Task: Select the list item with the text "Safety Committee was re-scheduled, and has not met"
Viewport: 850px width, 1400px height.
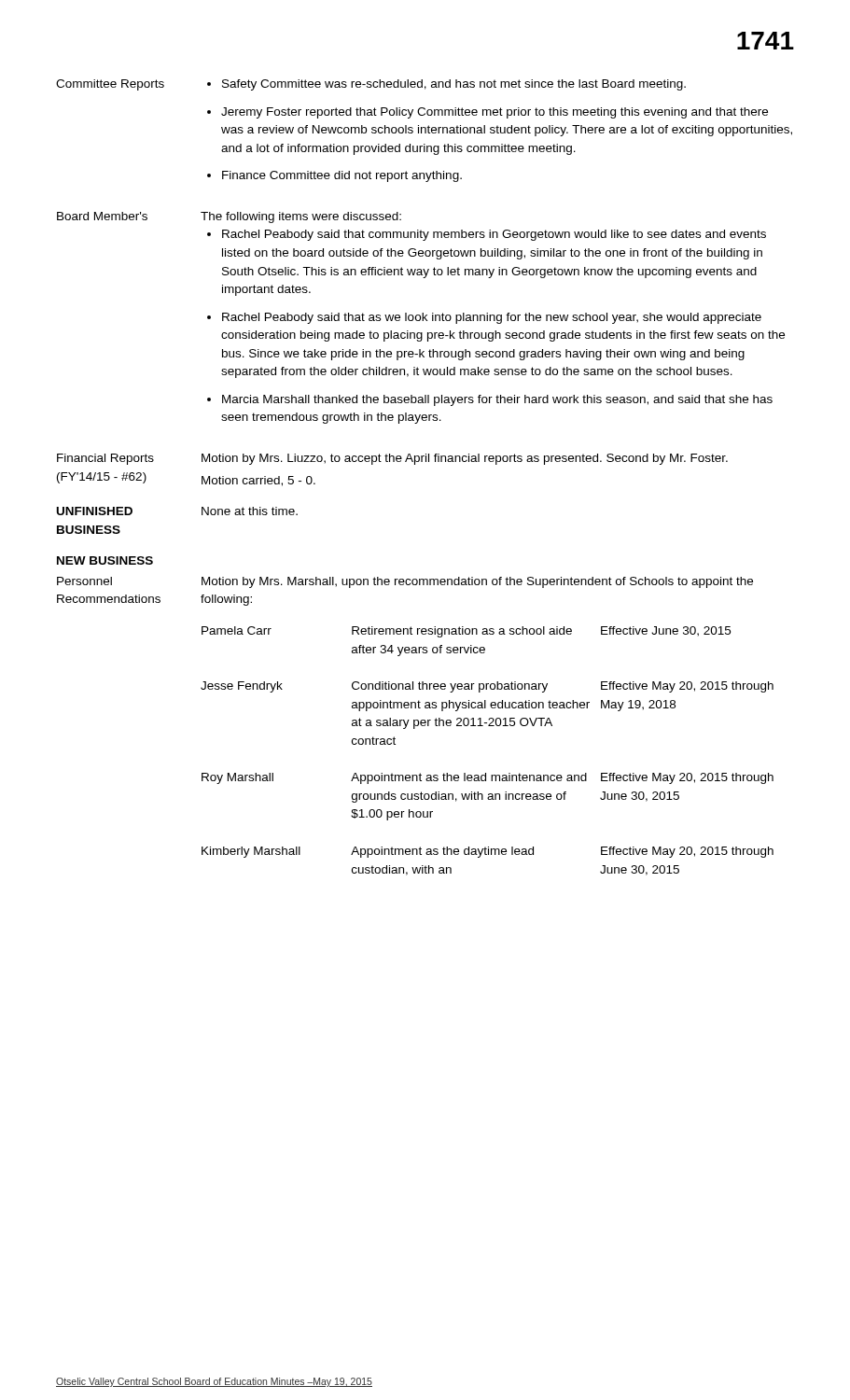Action: coord(454,84)
